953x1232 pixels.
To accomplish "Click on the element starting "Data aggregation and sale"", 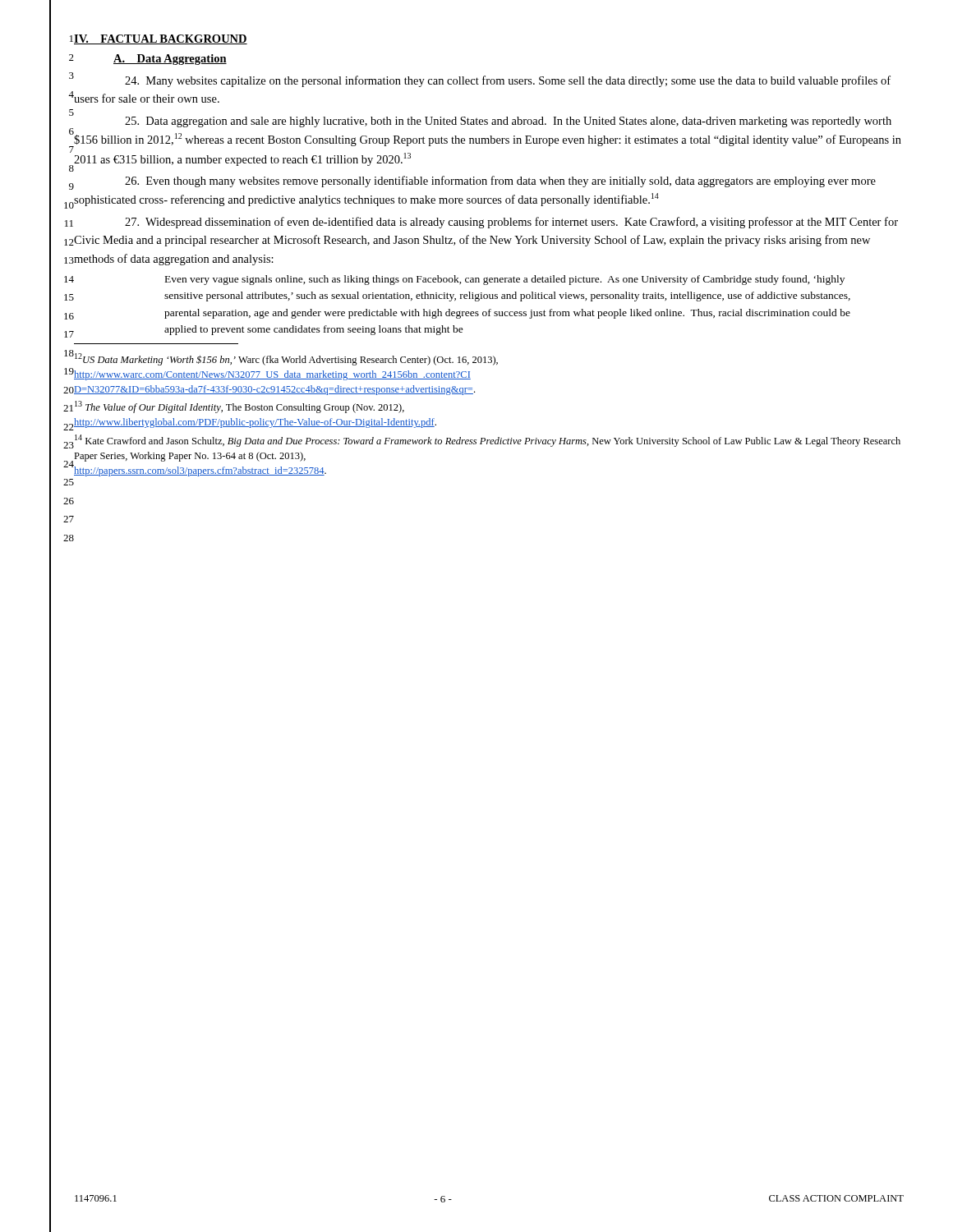I will [x=488, y=139].
